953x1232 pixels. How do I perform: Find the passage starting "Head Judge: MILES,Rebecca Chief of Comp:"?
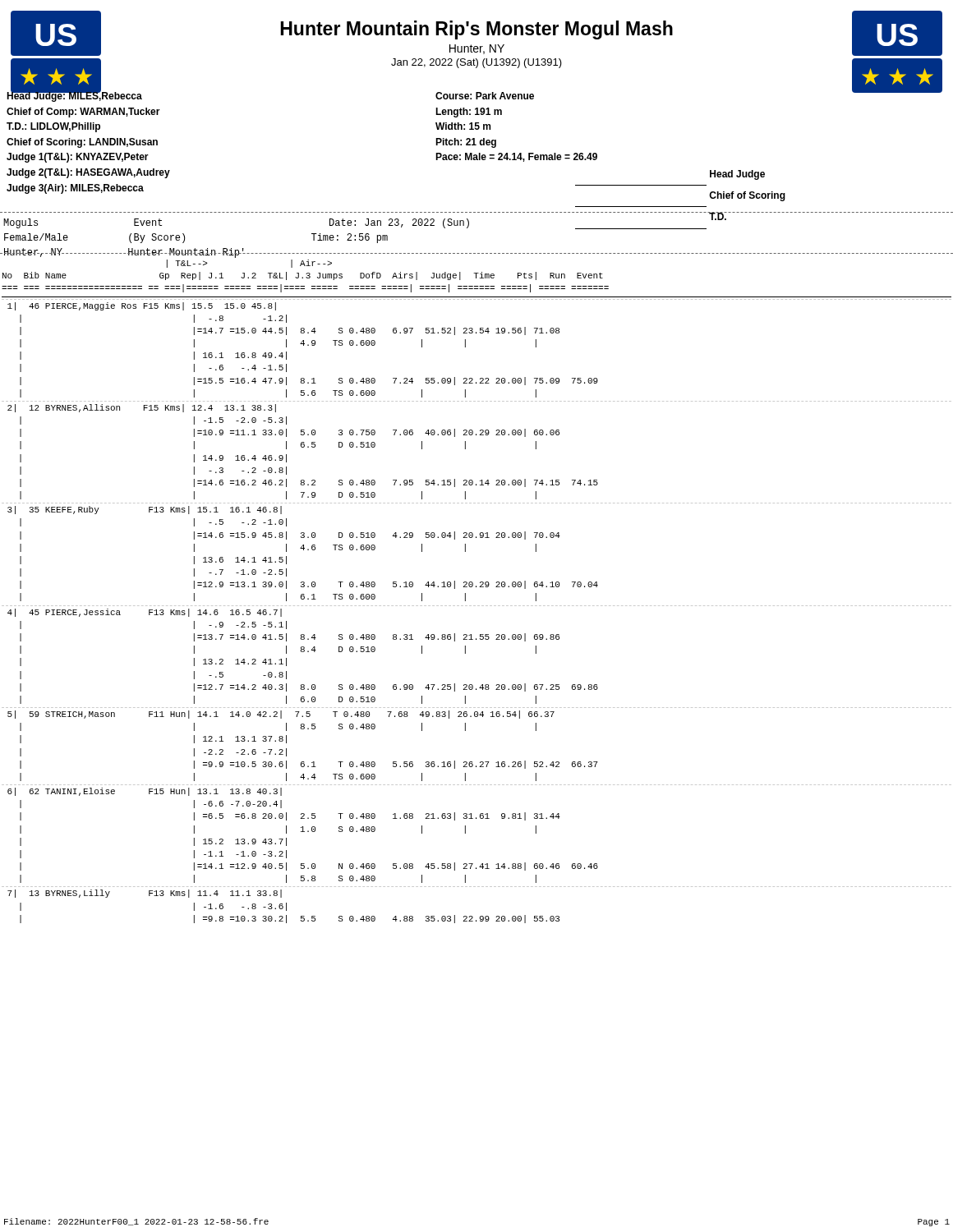(88, 142)
